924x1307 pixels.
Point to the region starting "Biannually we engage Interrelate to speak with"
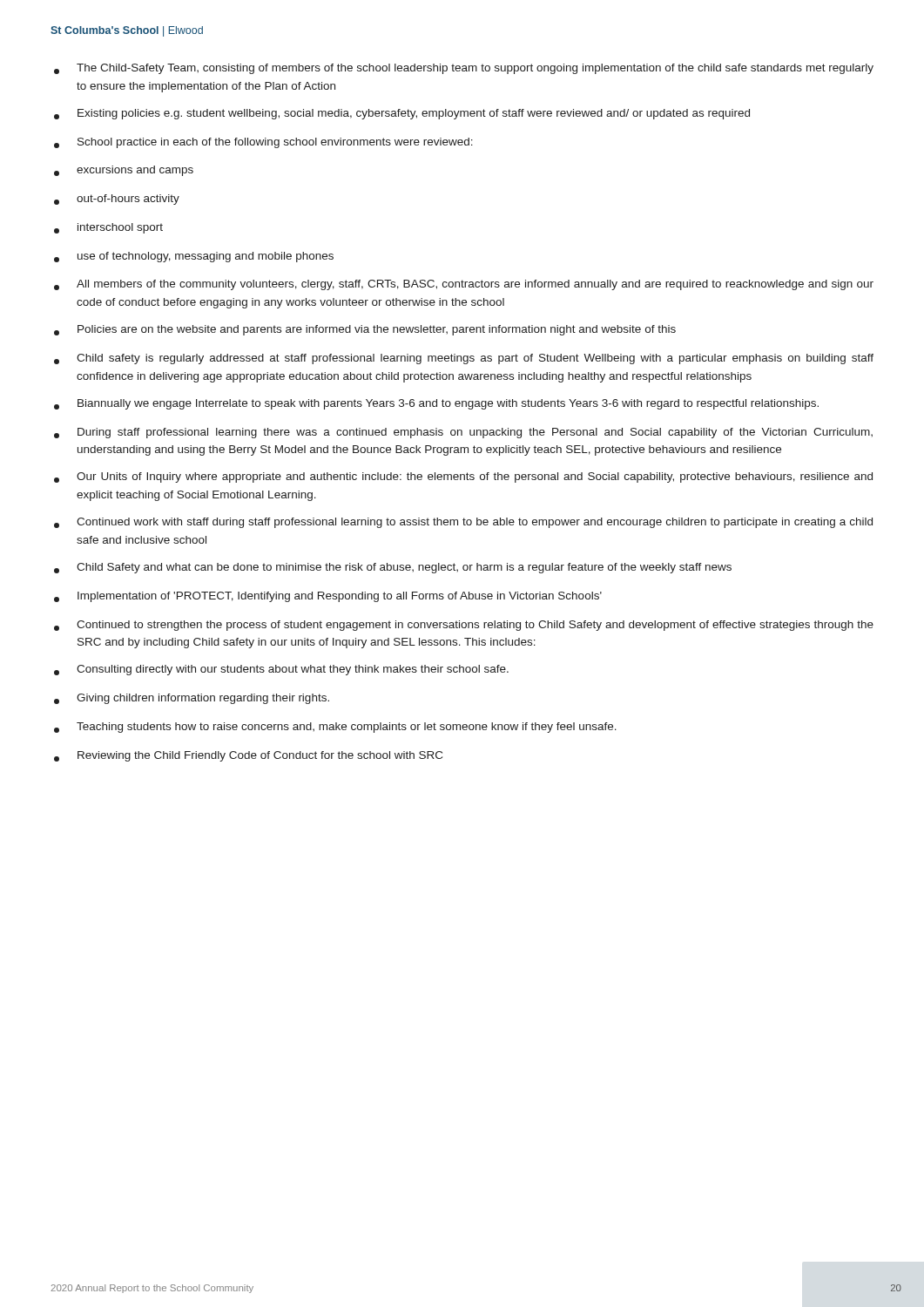click(x=462, y=404)
